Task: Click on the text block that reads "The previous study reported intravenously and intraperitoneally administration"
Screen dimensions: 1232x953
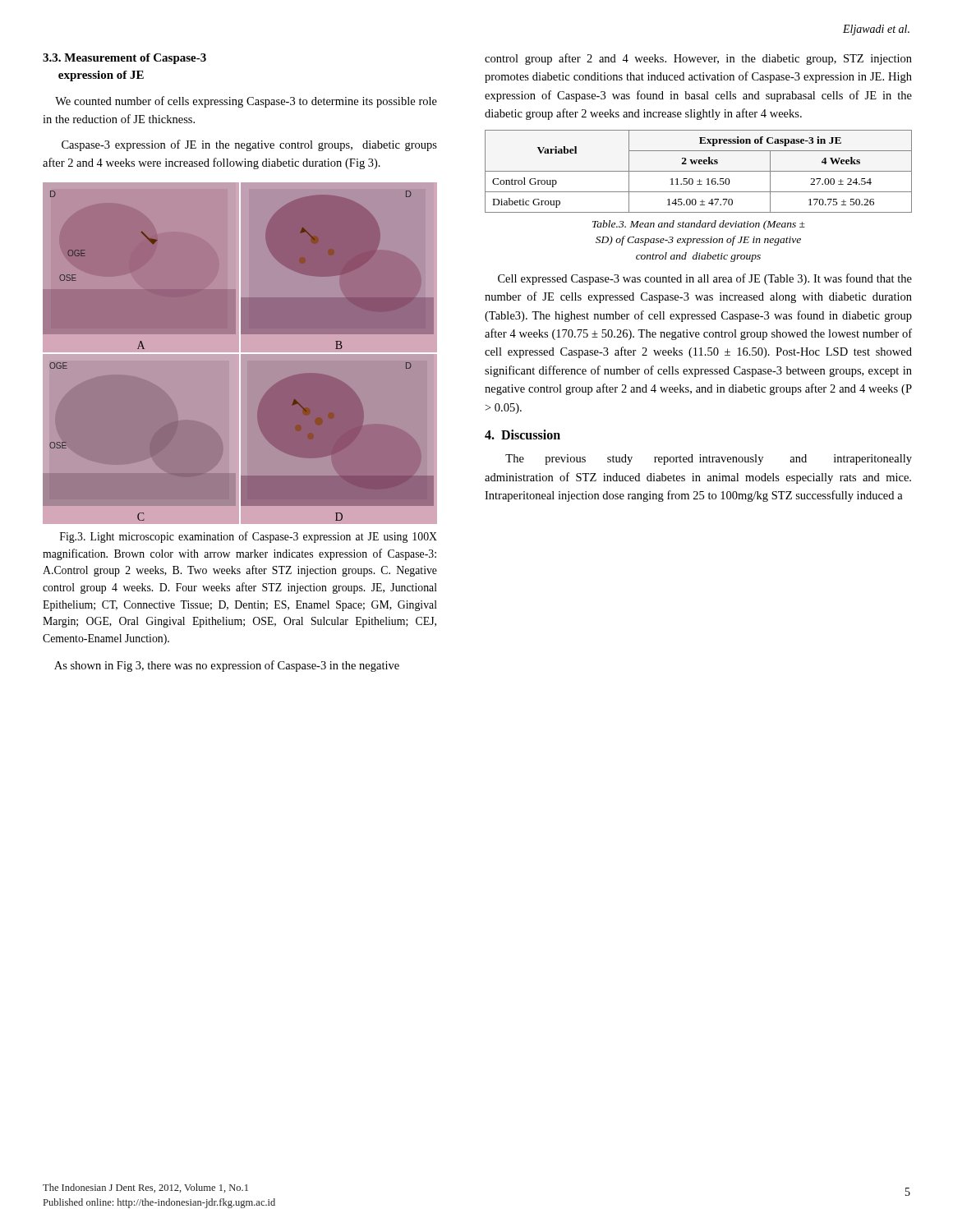Action: pyautogui.click(x=698, y=477)
